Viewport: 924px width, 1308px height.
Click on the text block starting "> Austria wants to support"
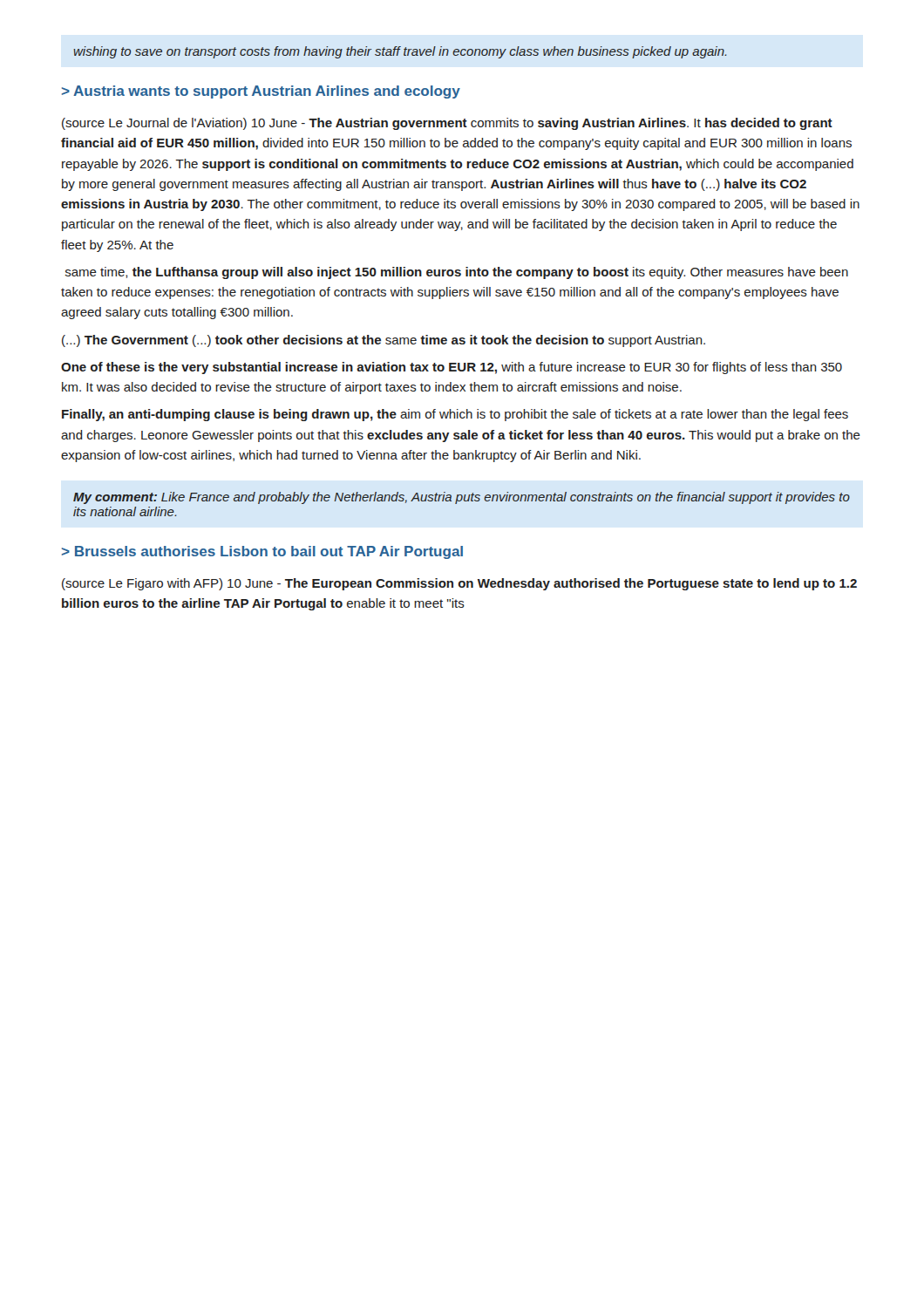coord(260,91)
